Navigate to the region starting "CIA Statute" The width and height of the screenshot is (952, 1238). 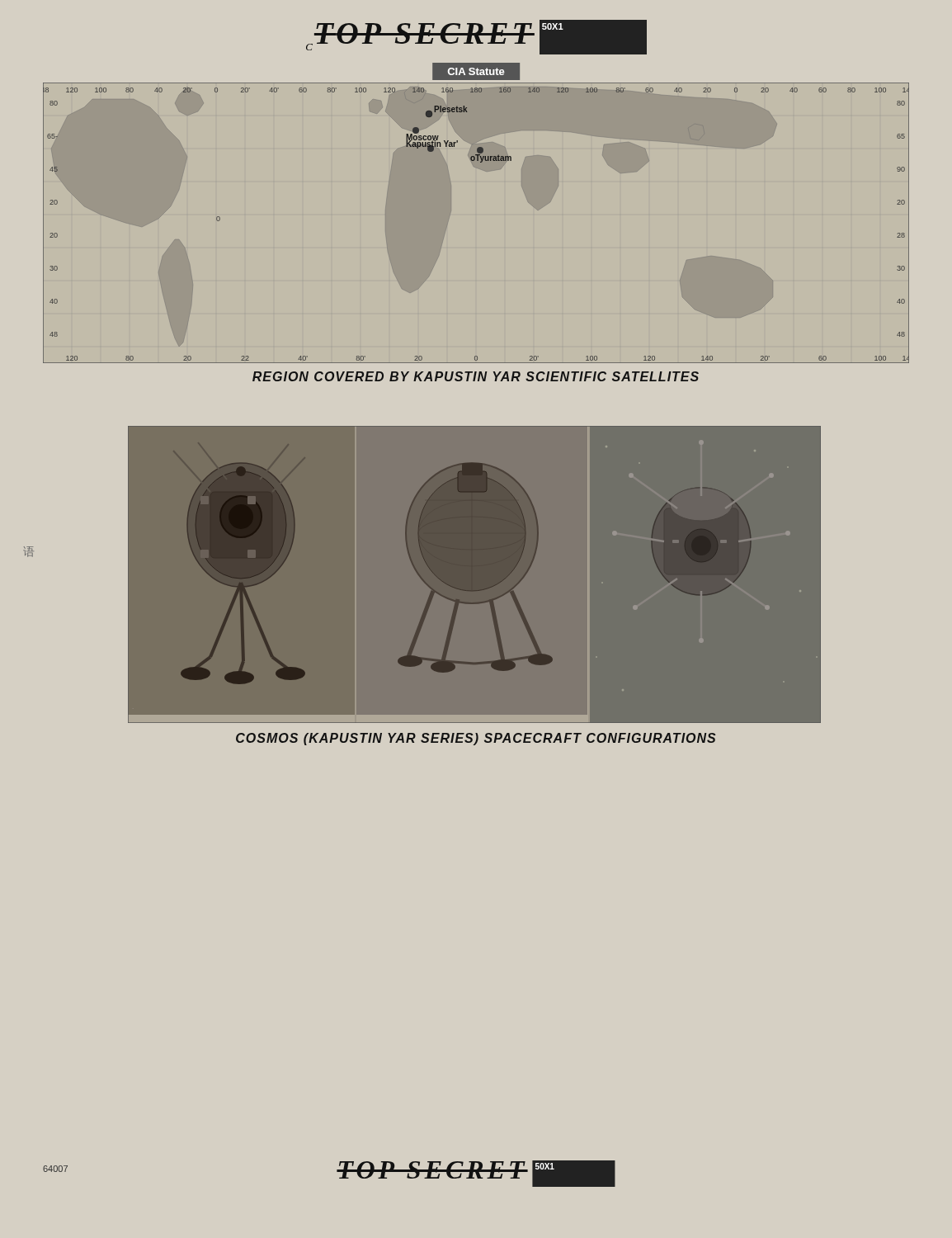point(476,71)
